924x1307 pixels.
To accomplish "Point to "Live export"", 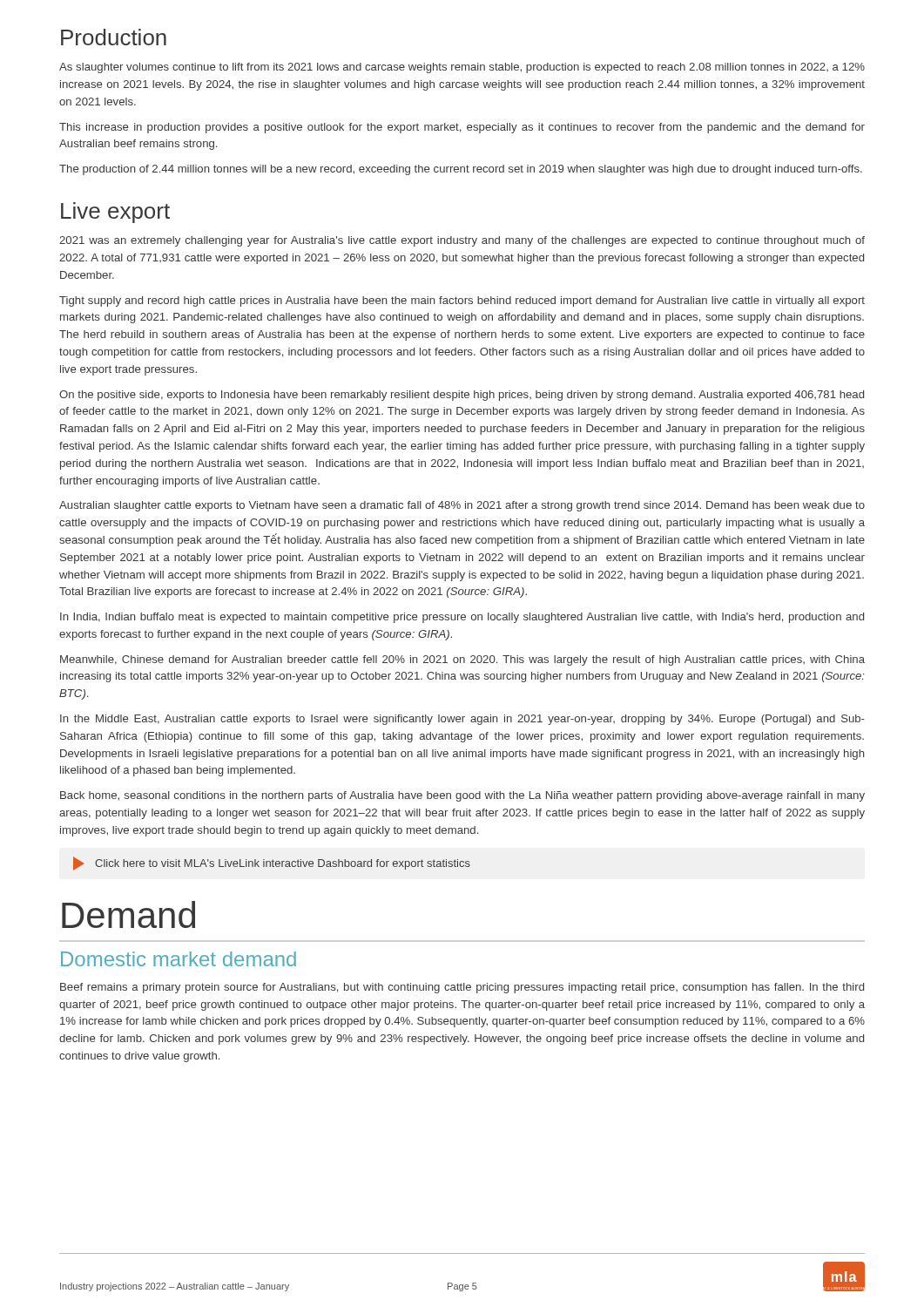I will 115,213.
